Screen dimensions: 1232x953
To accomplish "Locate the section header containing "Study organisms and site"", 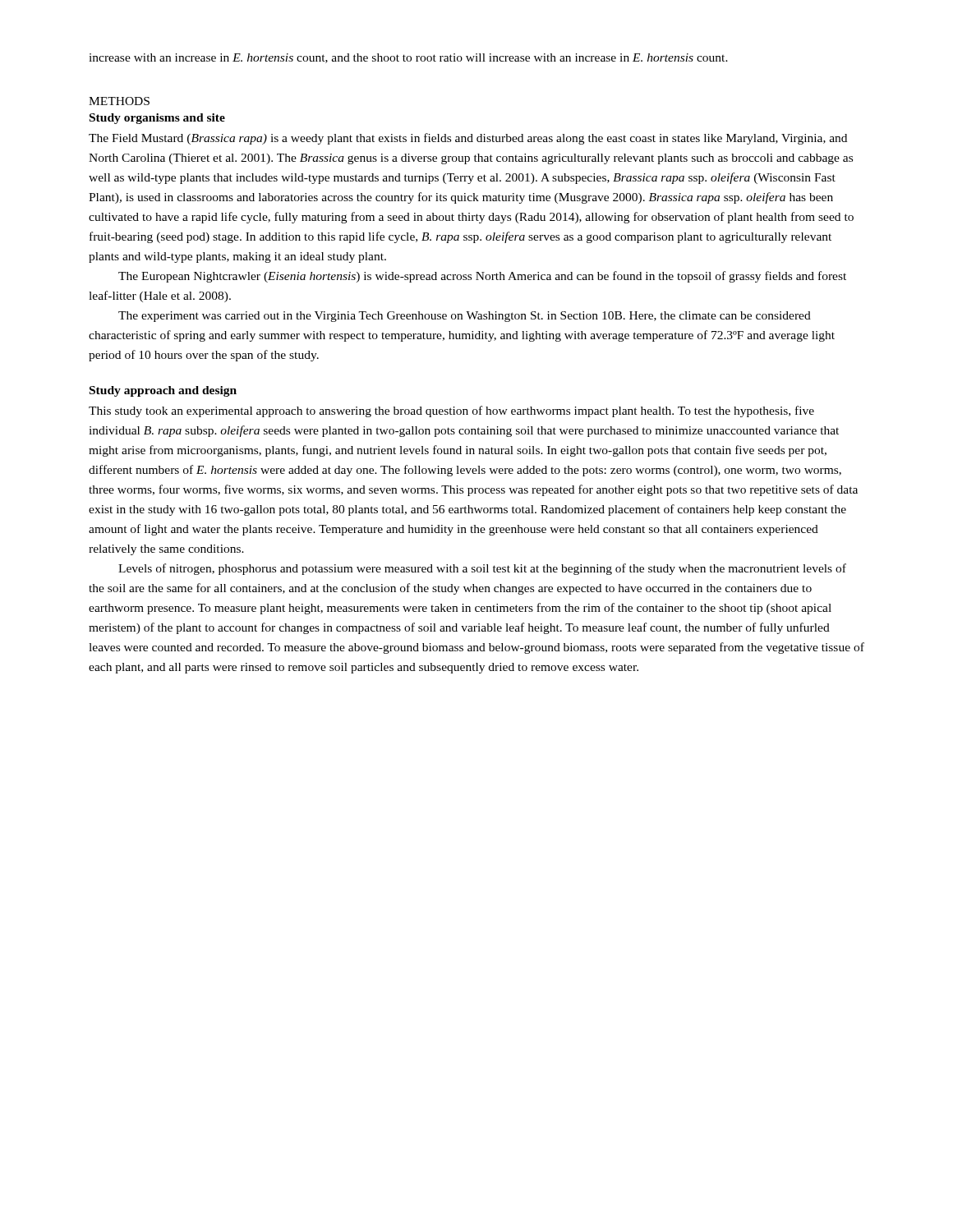I will [x=157, y=117].
